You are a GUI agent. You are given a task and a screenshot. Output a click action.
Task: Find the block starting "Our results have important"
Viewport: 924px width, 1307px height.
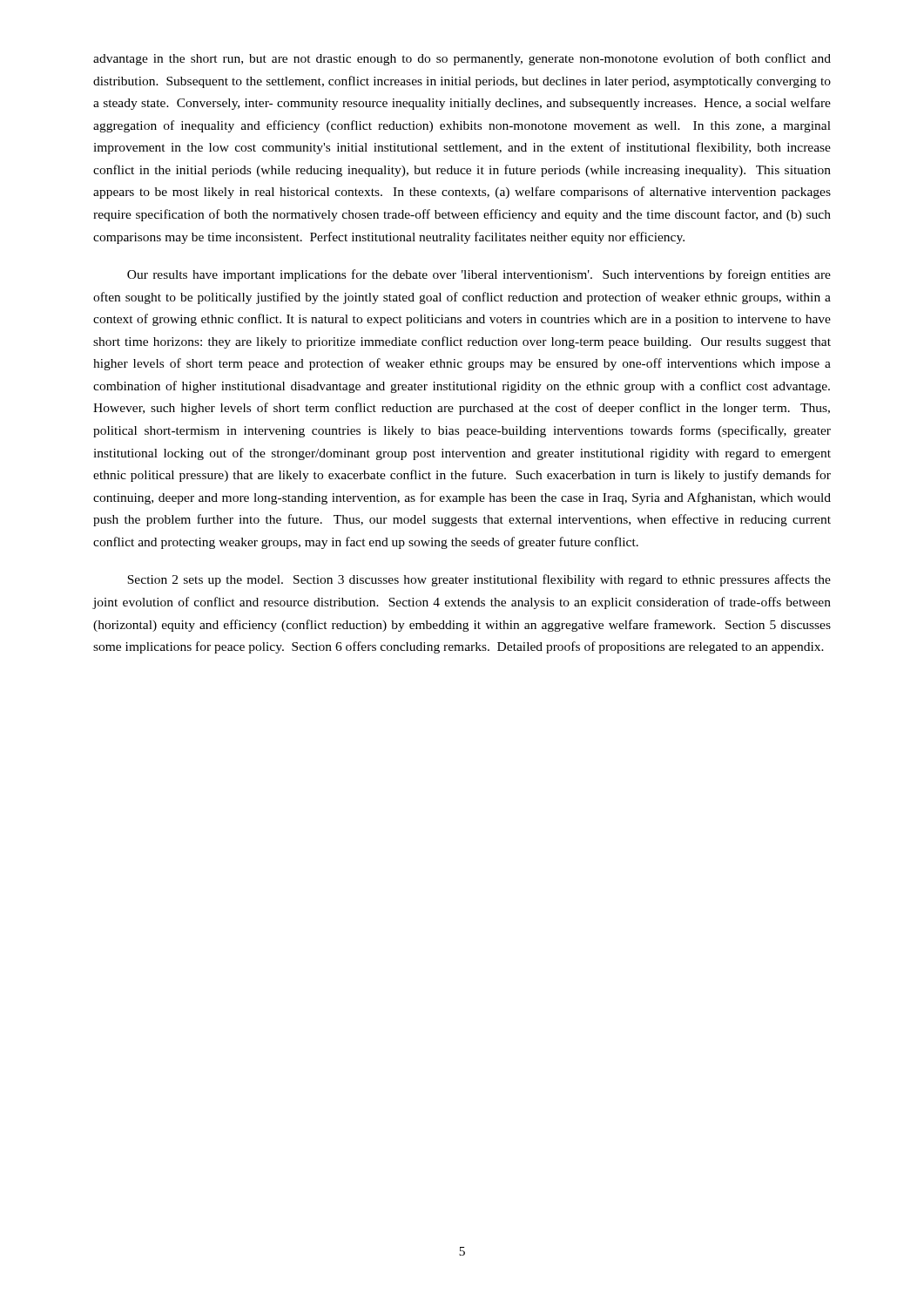[x=462, y=408]
